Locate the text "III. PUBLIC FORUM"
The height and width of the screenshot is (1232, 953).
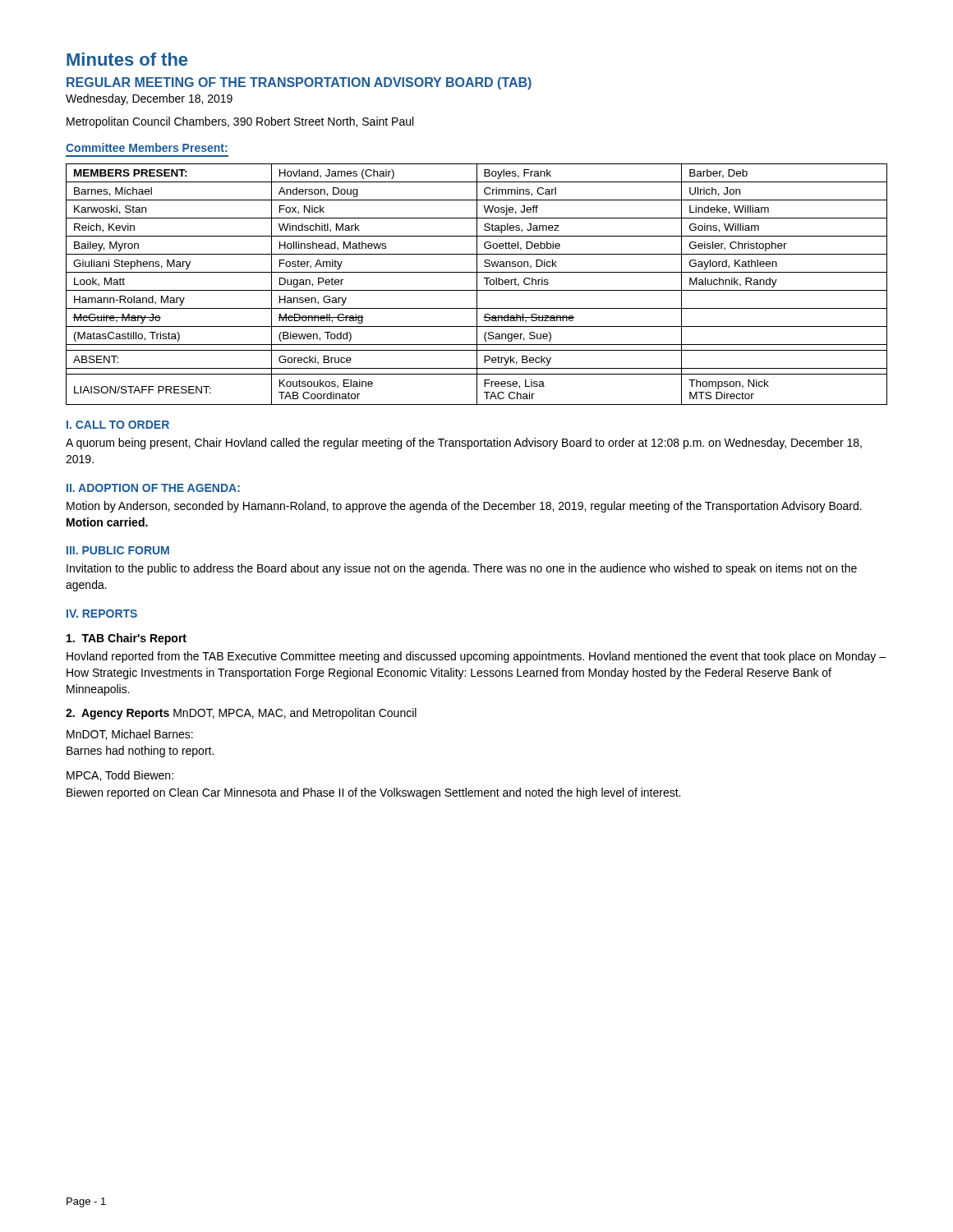118,550
